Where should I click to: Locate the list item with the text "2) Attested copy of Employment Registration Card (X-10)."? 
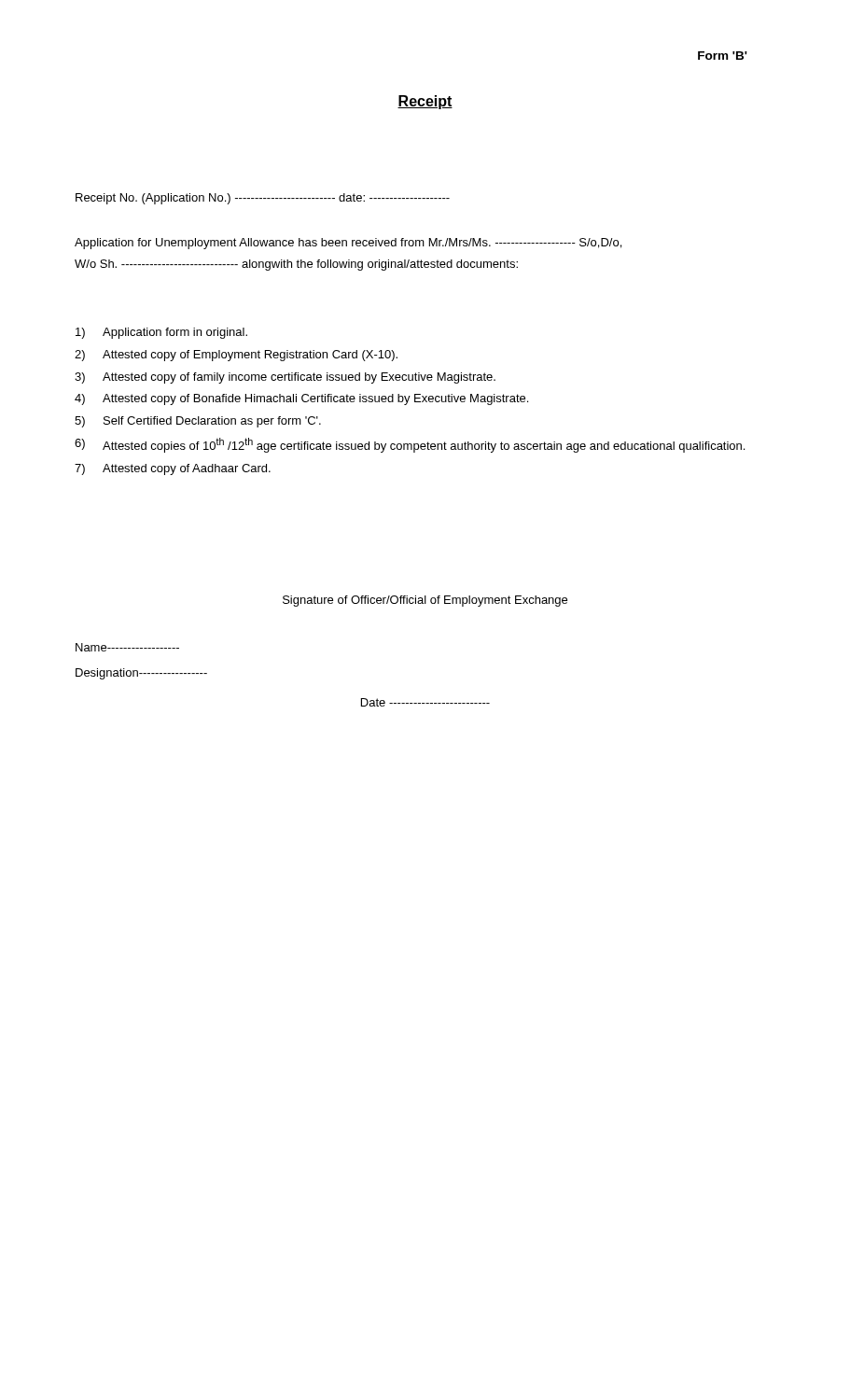coord(236,356)
